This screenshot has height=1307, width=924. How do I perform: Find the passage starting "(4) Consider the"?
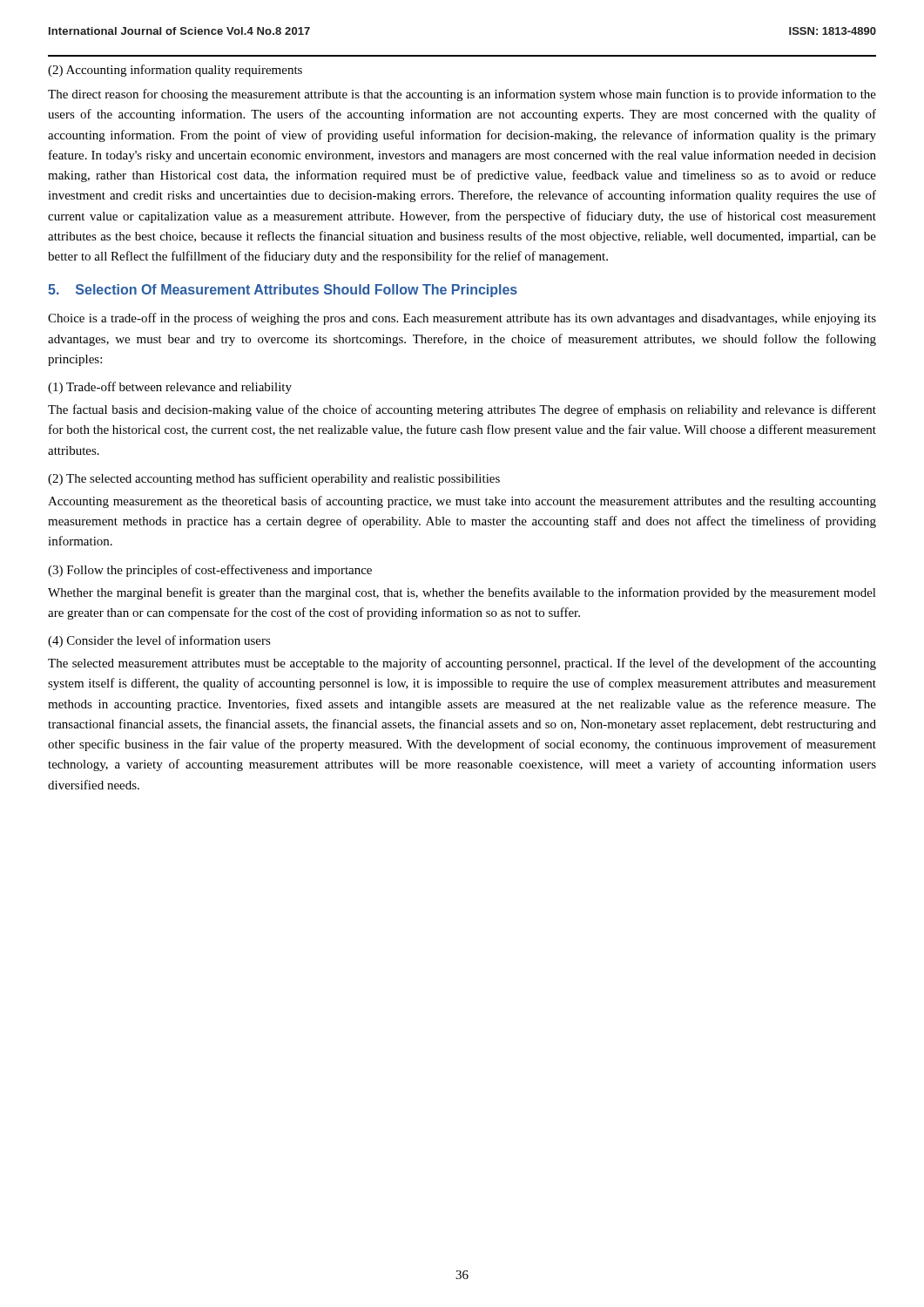pyautogui.click(x=159, y=640)
